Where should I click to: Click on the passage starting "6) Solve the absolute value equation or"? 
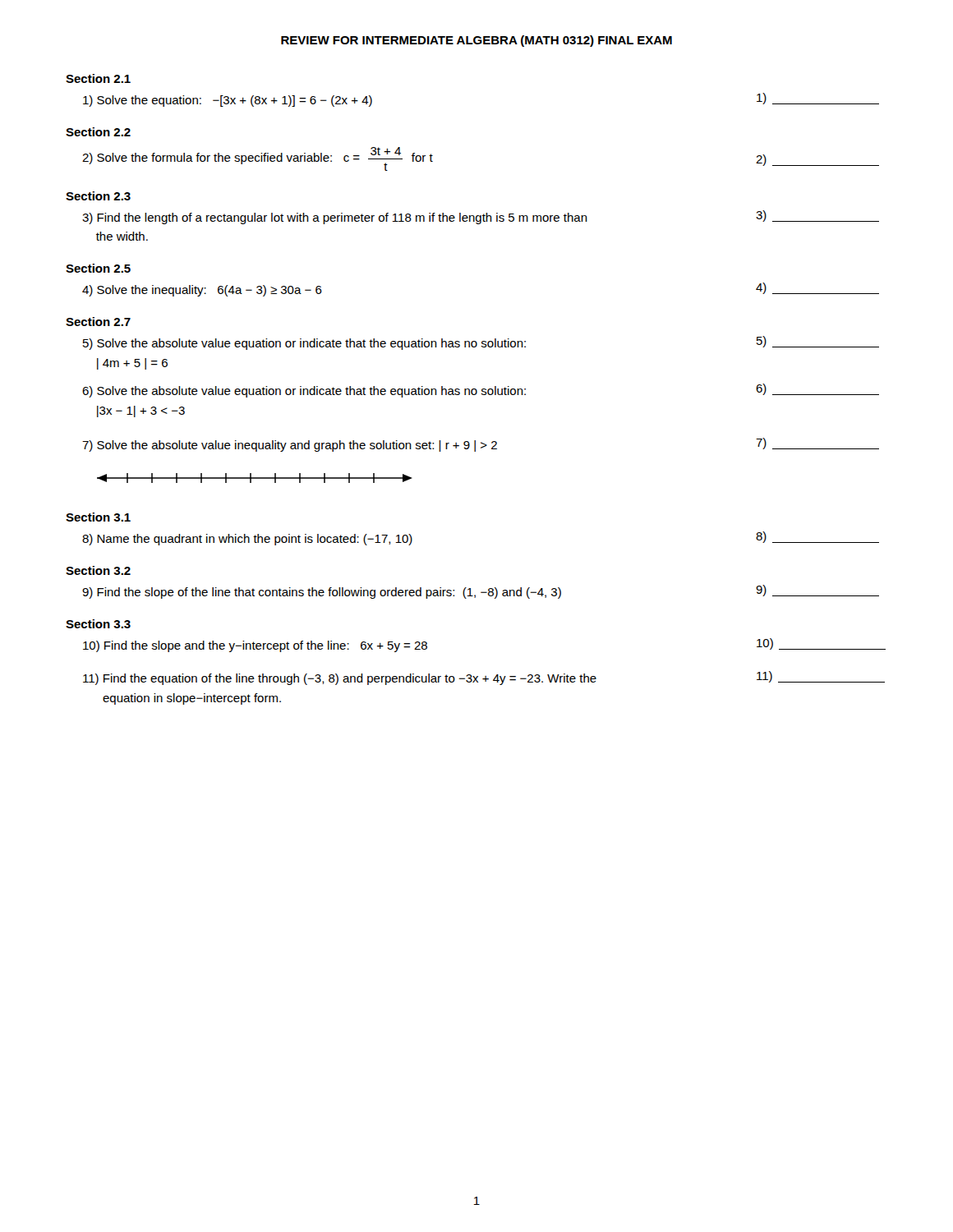point(485,400)
